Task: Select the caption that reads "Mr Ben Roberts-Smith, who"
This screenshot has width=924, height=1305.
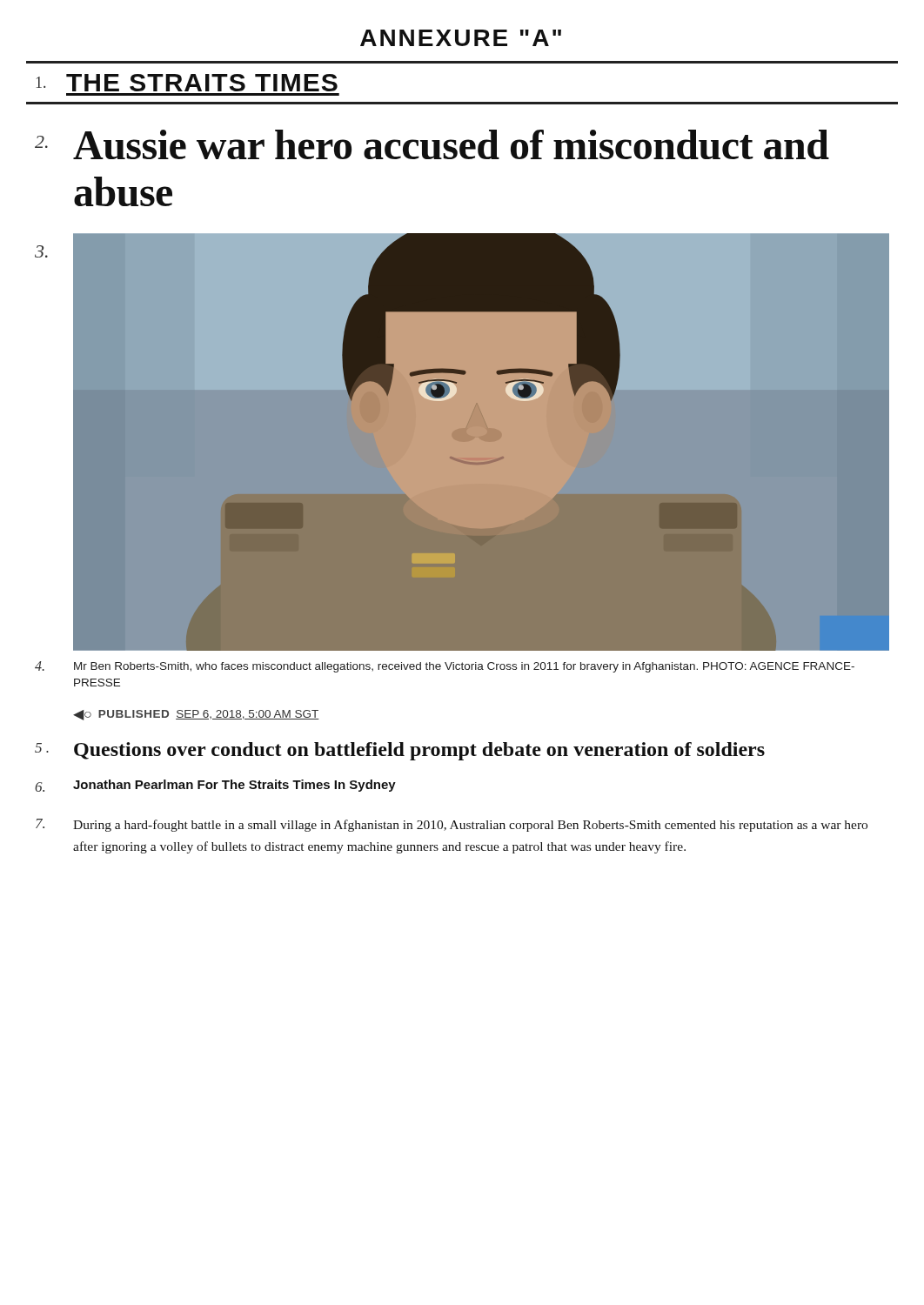Action: click(462, 674)
